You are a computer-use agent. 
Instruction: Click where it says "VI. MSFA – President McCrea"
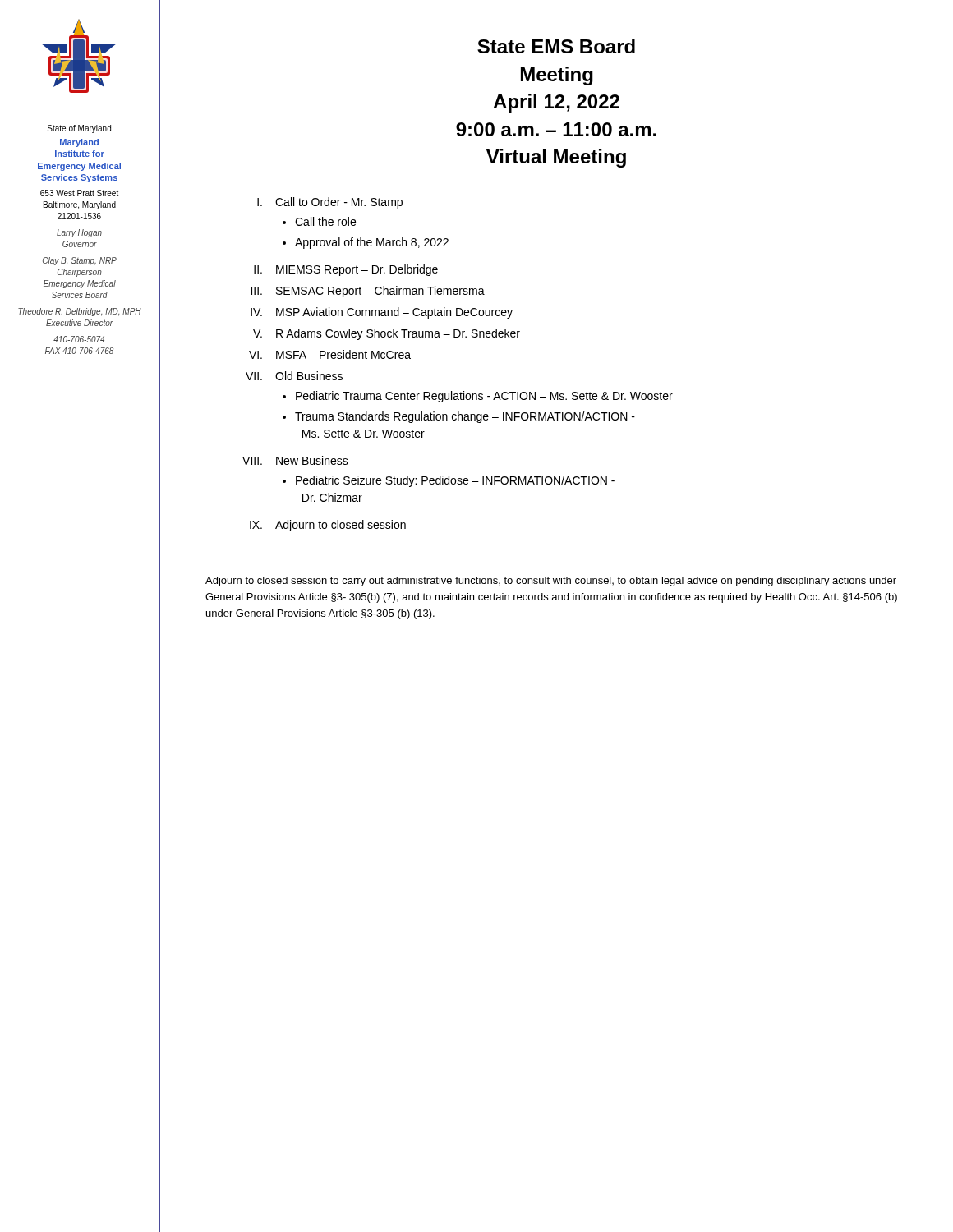[x=330, y=354]
